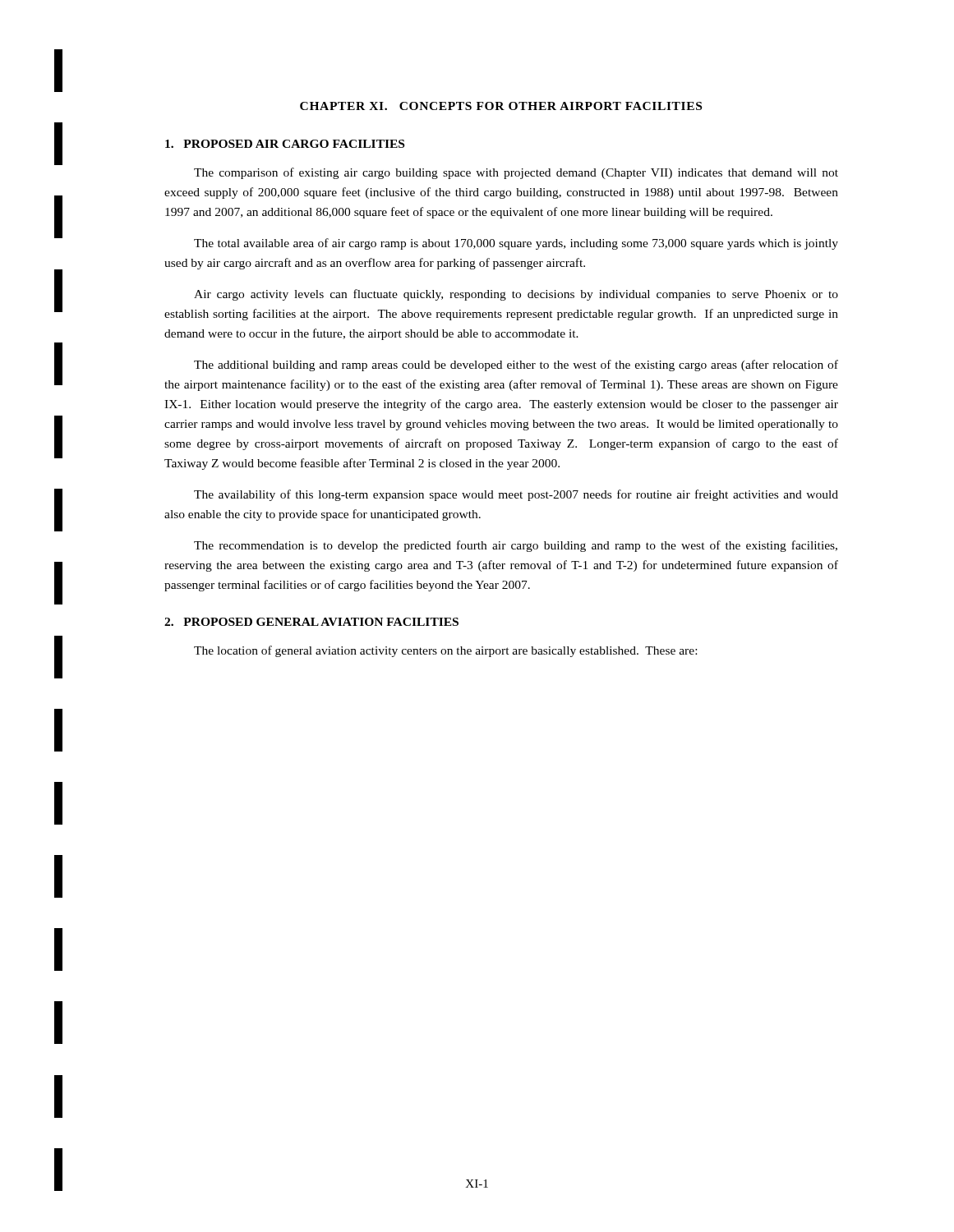Find the section header with the text "1. PROPOSED AIR CARGO FACILITIES"
Image resolution: width=954 pixels, height=1232 pixels.
coord(285,143)
